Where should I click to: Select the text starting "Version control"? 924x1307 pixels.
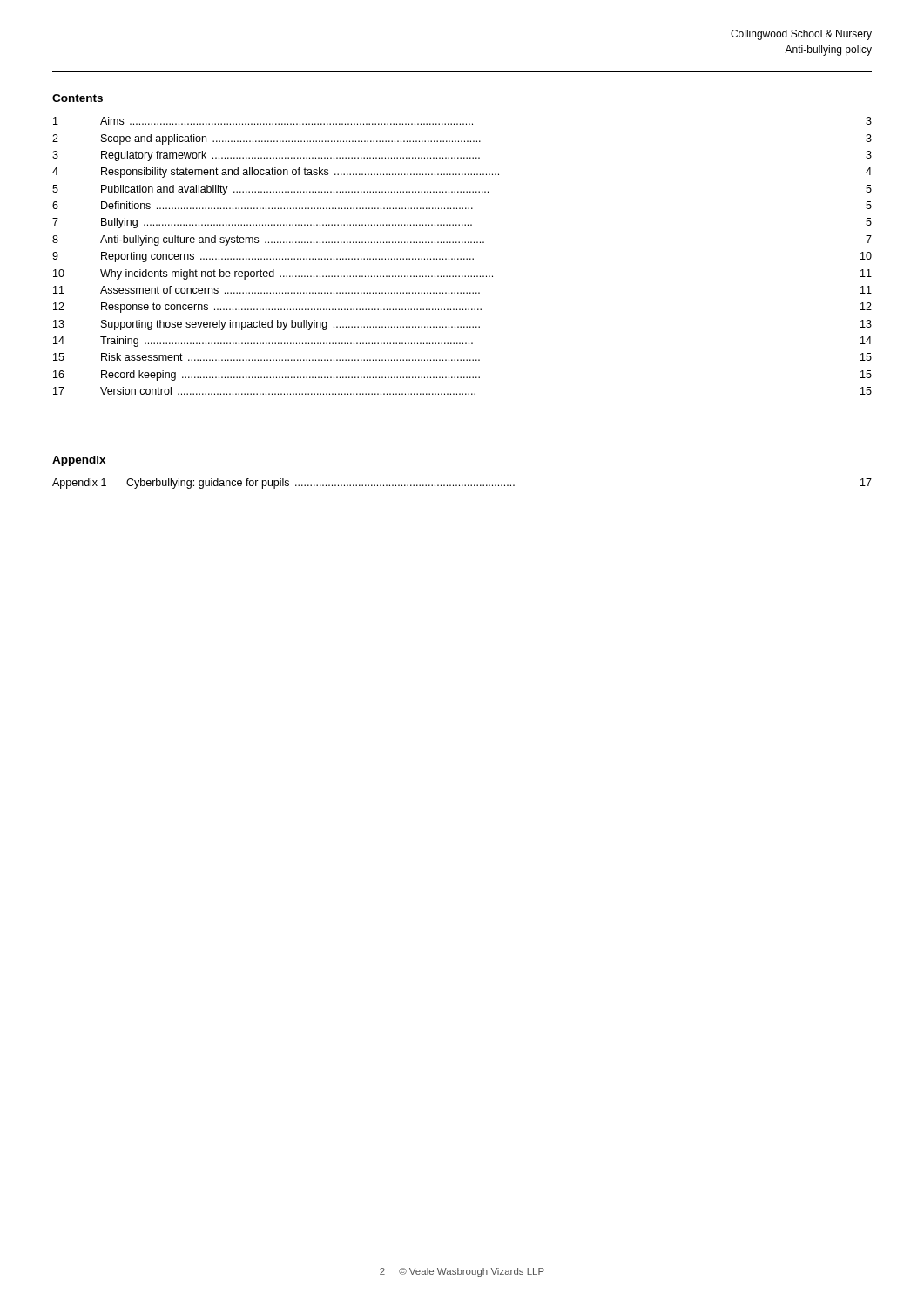(486, 392)
